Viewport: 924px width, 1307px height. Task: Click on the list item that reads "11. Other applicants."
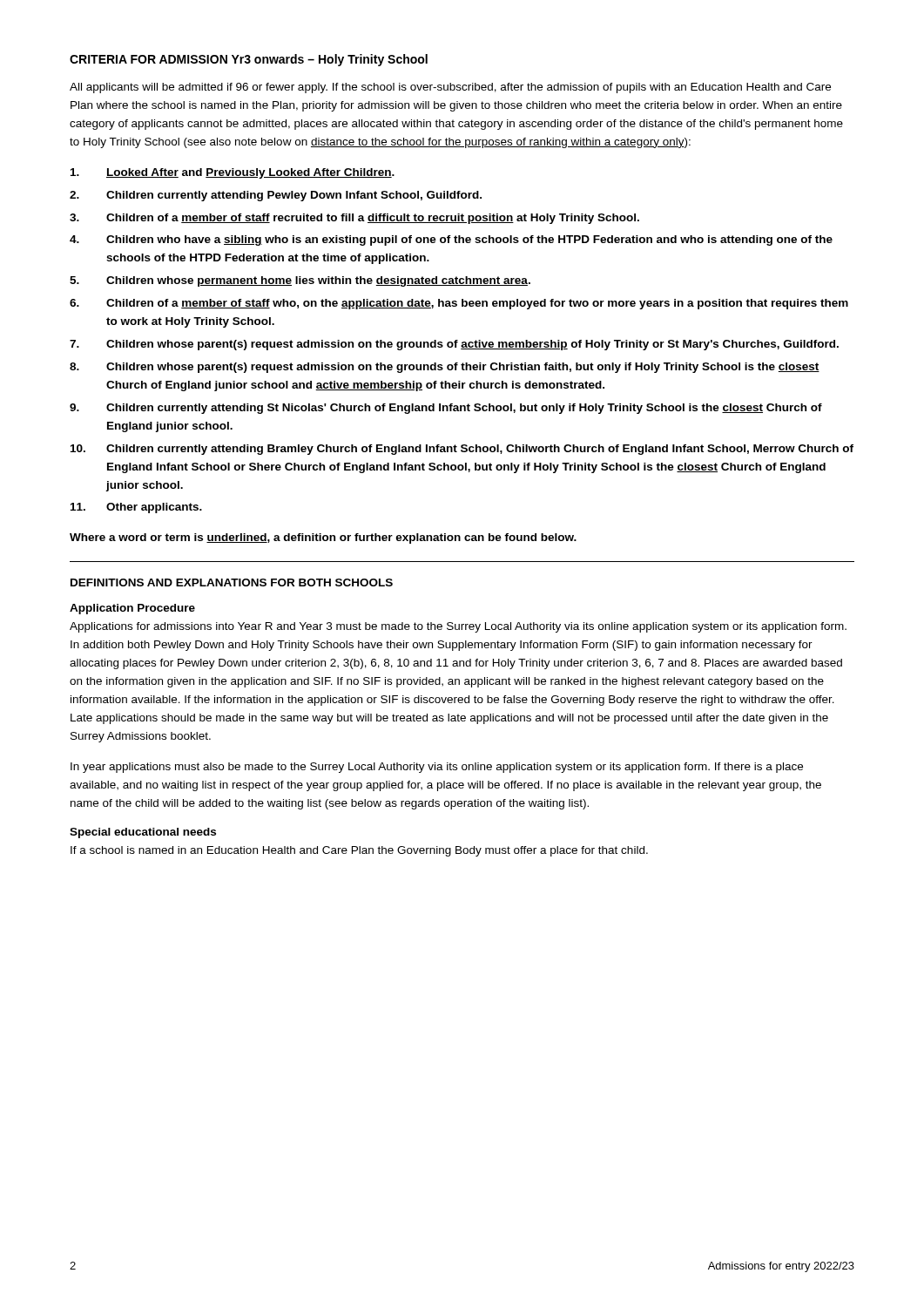click(136, 508)
